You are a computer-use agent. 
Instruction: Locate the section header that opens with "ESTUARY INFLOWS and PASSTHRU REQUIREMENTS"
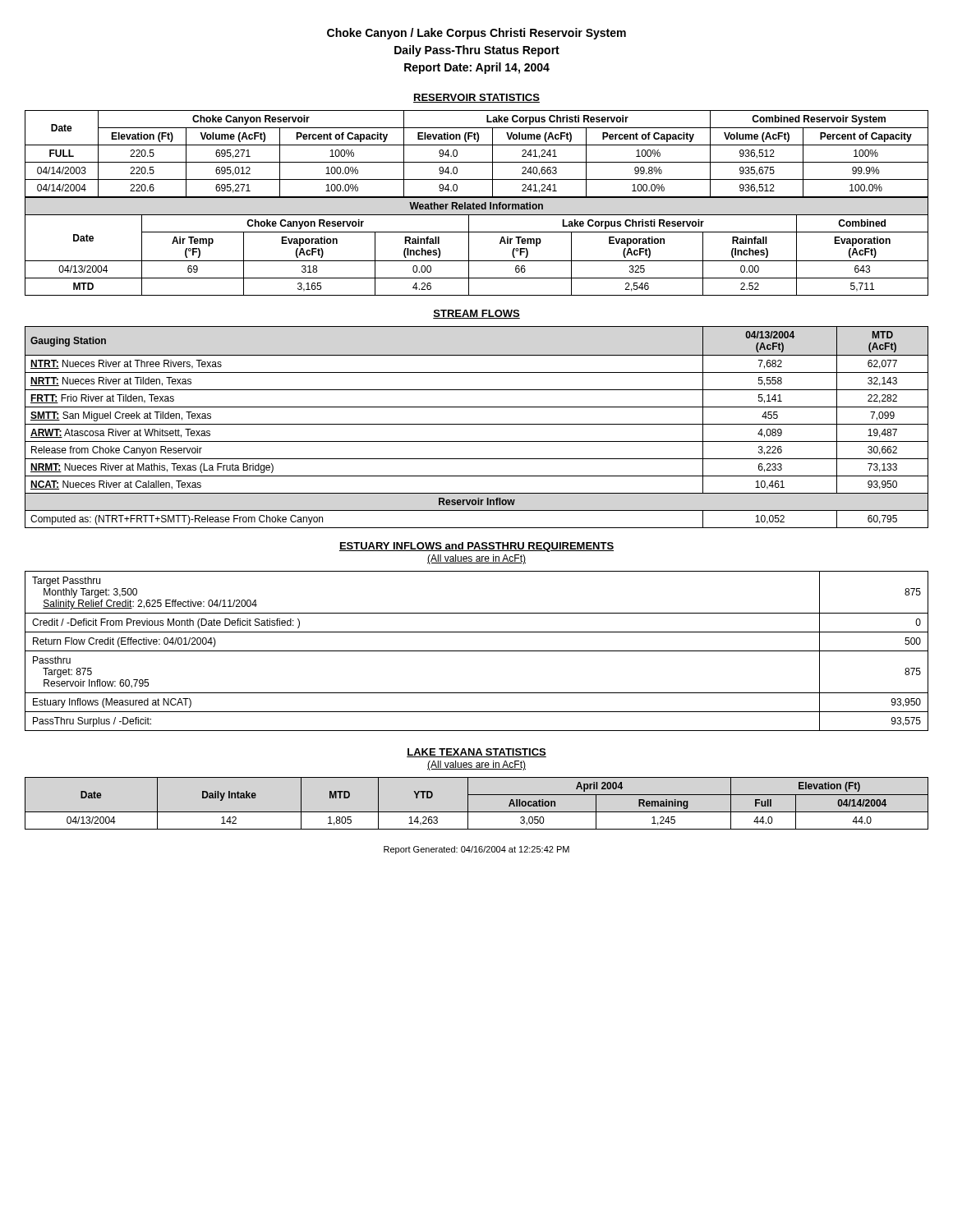pos(476,552)
